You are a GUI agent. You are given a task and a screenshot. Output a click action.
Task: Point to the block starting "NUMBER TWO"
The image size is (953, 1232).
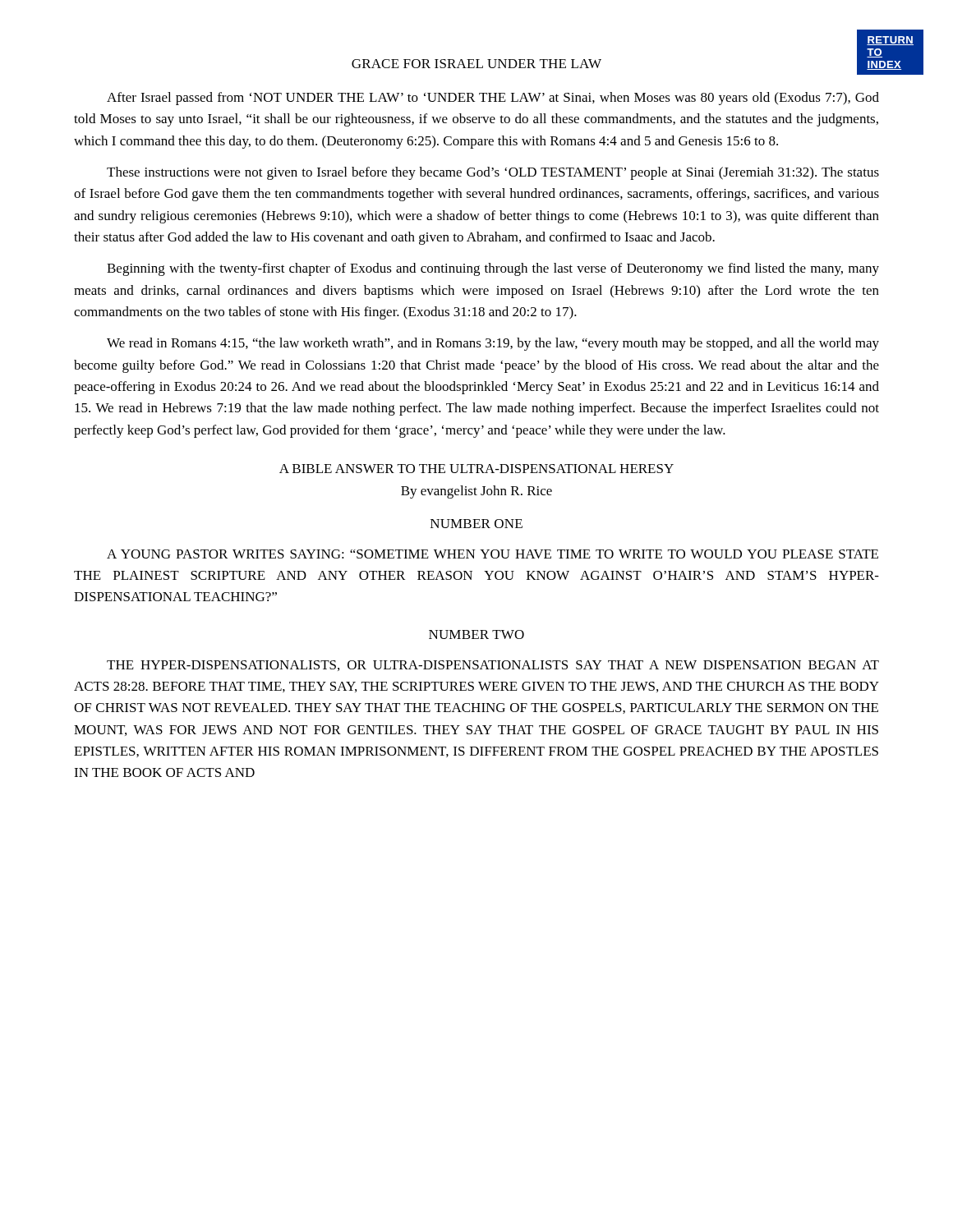coord(476,634)
